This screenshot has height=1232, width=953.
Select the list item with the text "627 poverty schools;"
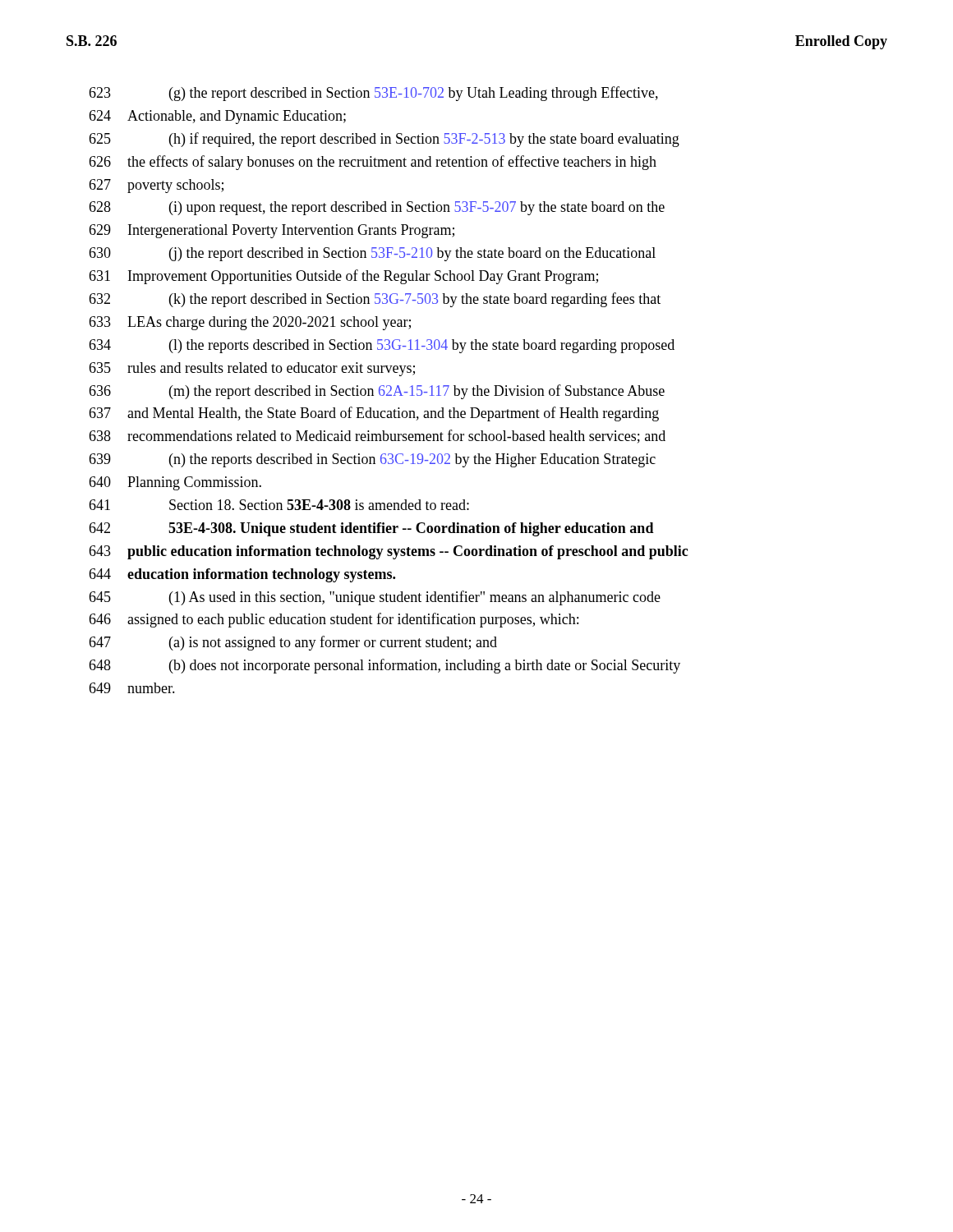[x=156, y=186]
